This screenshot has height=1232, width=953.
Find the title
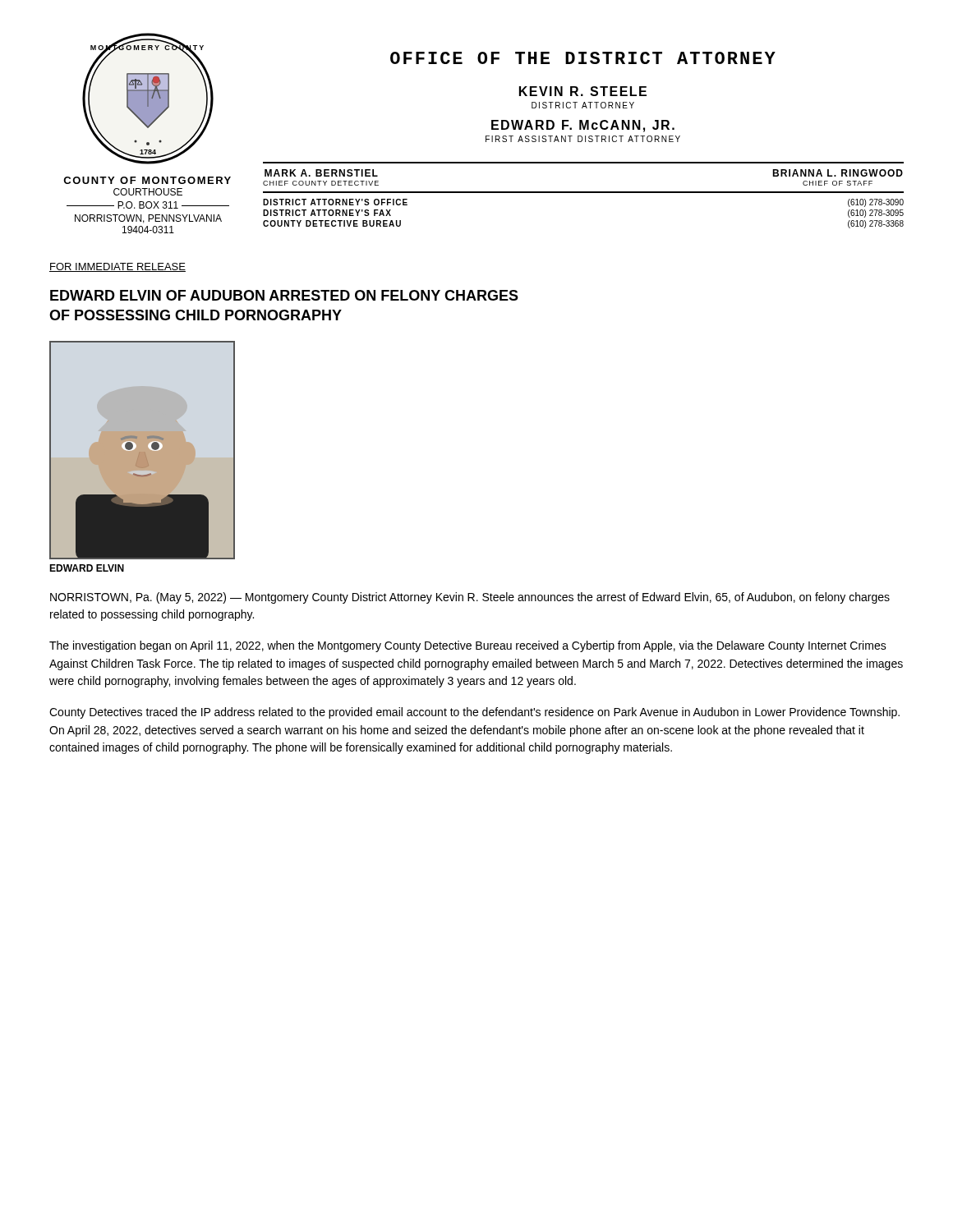[x=583, y=60]
